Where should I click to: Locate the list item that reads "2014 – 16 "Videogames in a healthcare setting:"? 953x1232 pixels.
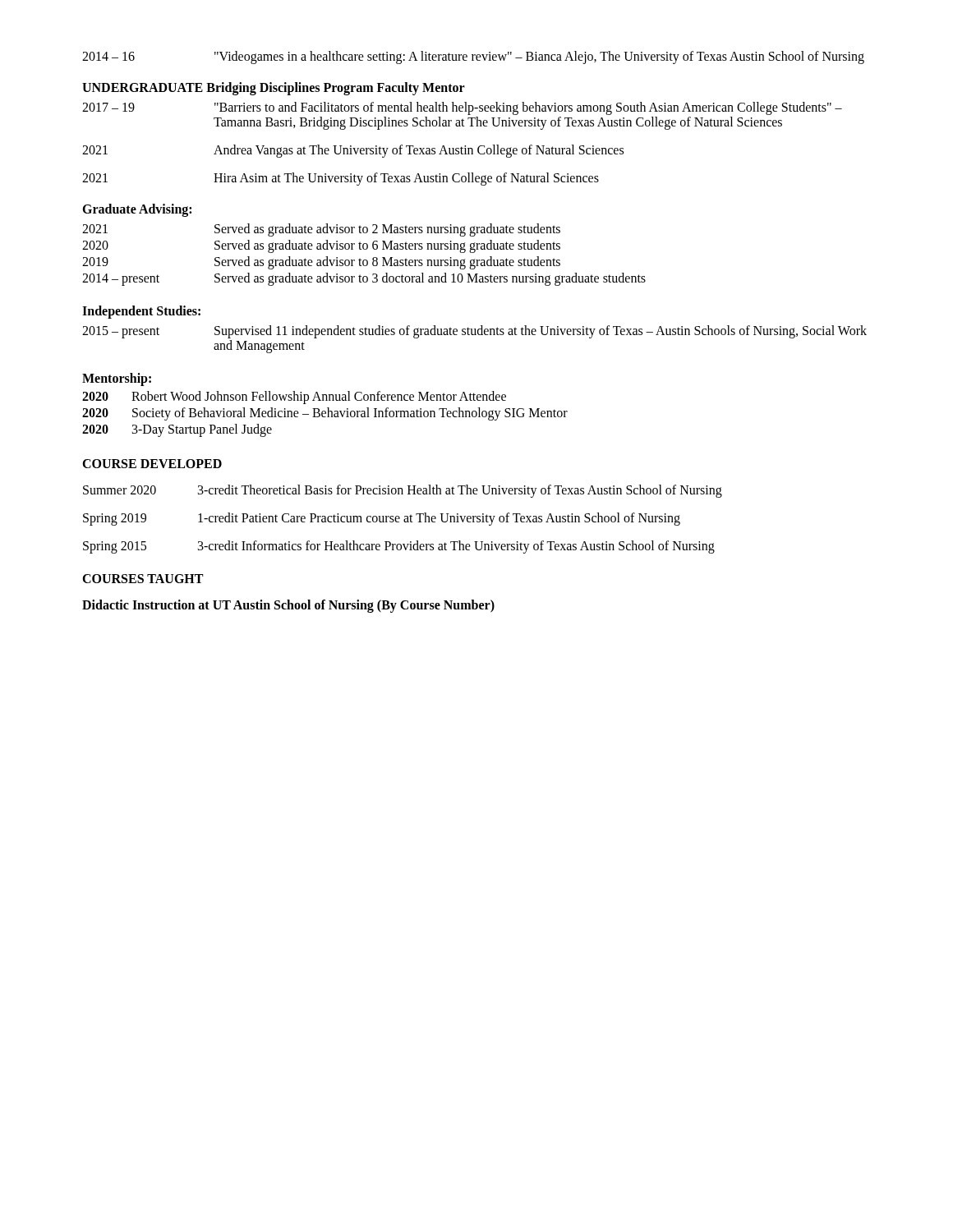tap(476, 57)
